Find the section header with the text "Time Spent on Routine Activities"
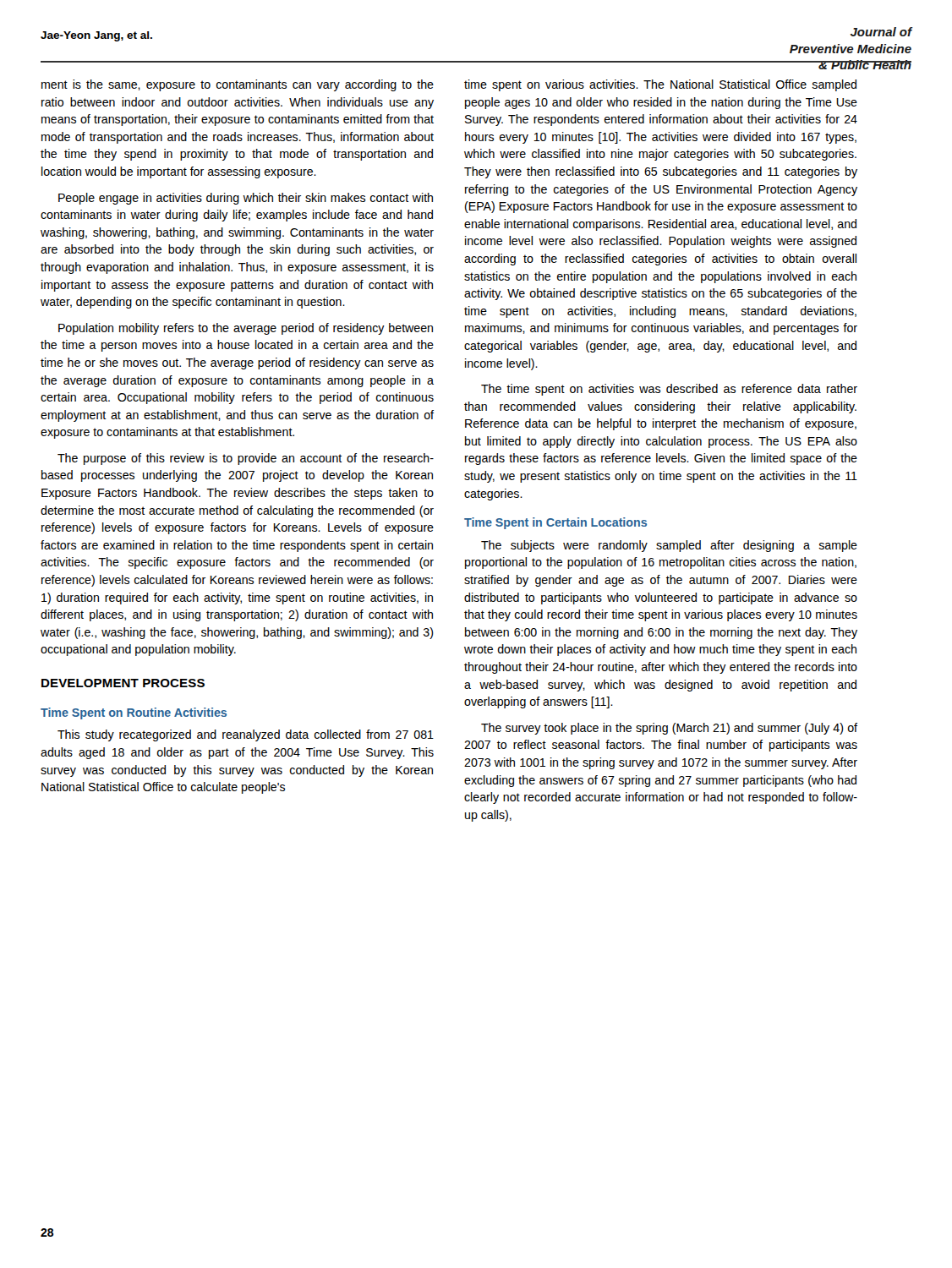The width and height of the screenshot is (952, 1268). (x=134, y=712)
